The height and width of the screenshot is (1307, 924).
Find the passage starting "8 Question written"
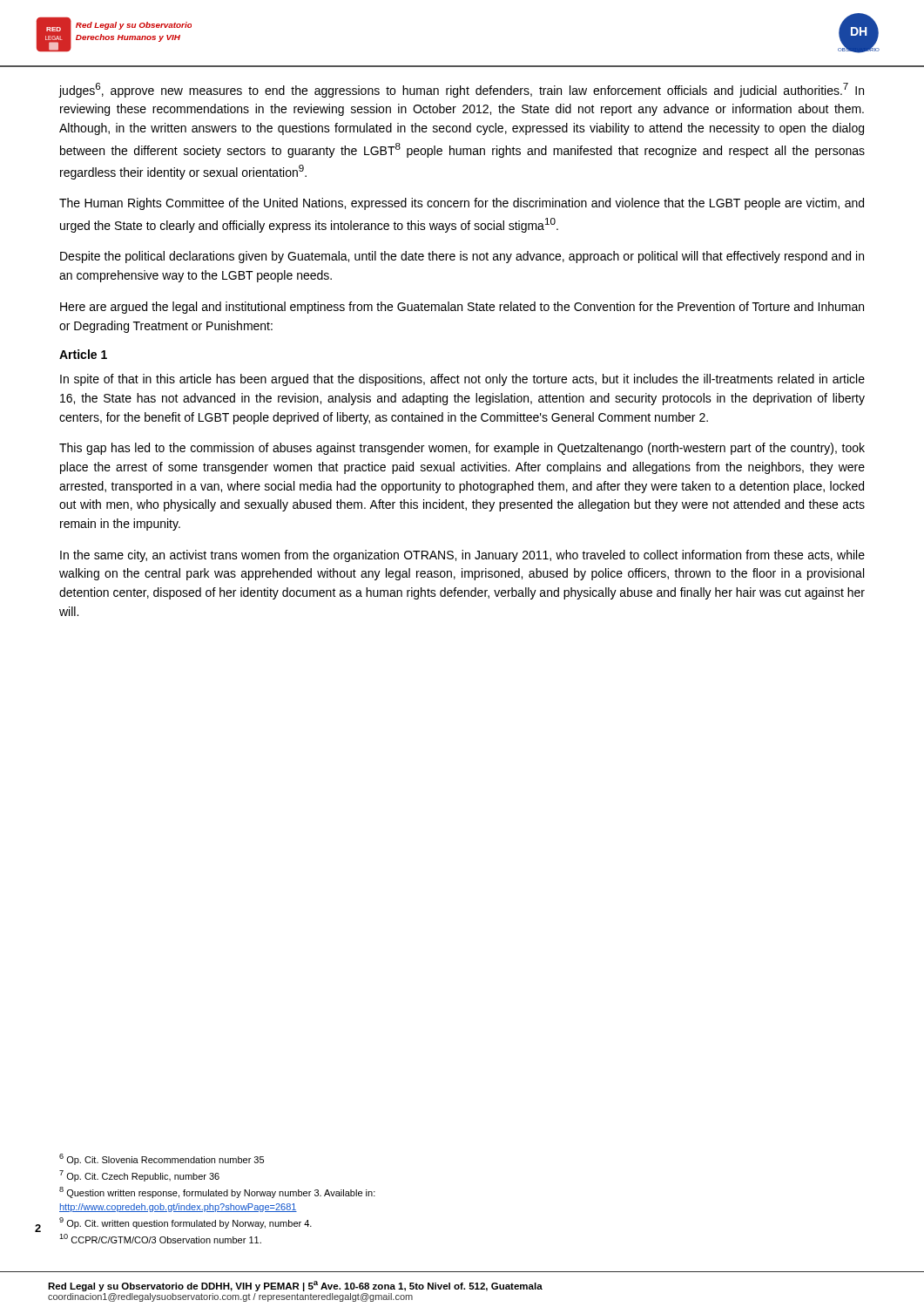tap(217, 1199)
